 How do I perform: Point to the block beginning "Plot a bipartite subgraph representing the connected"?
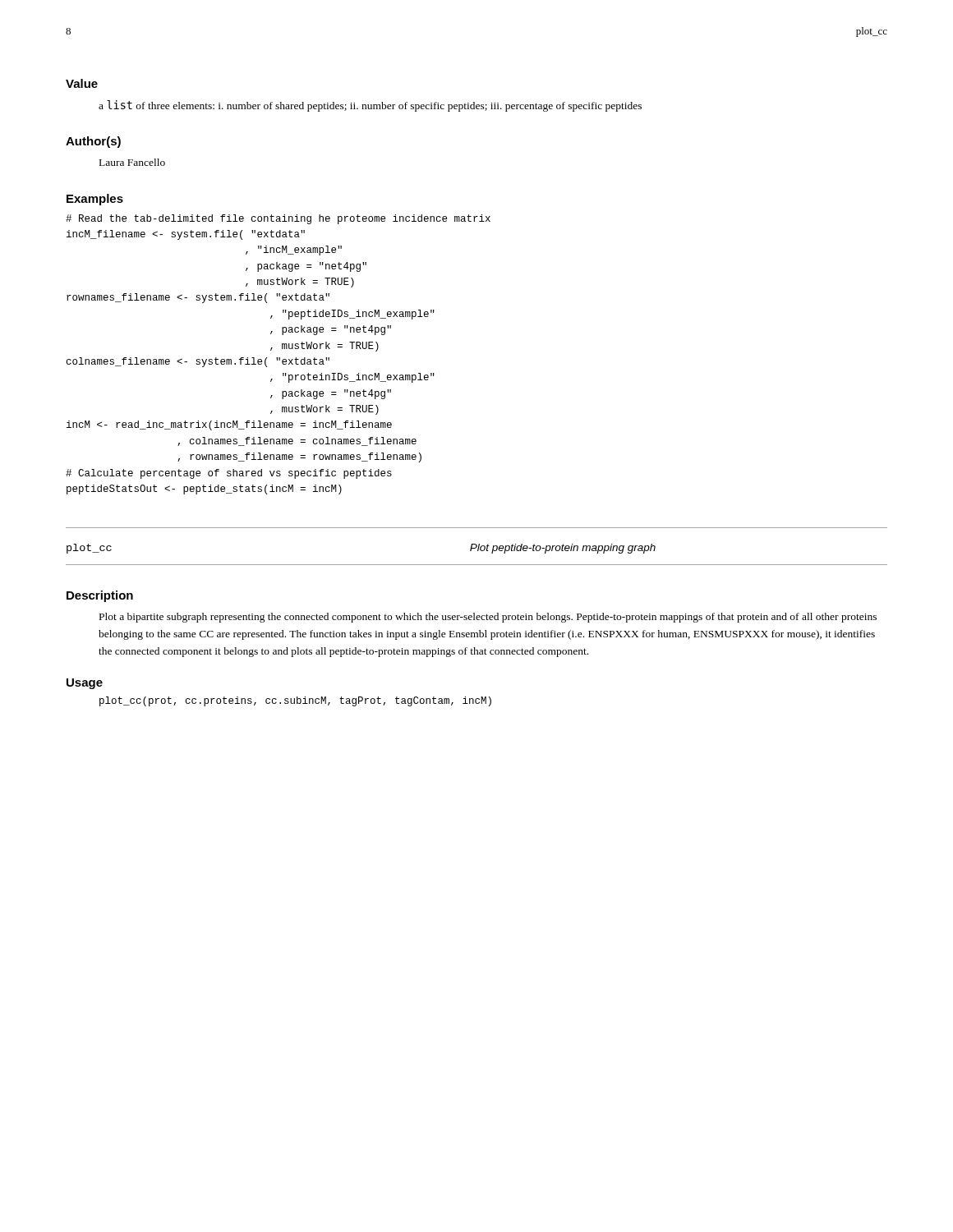488,634
